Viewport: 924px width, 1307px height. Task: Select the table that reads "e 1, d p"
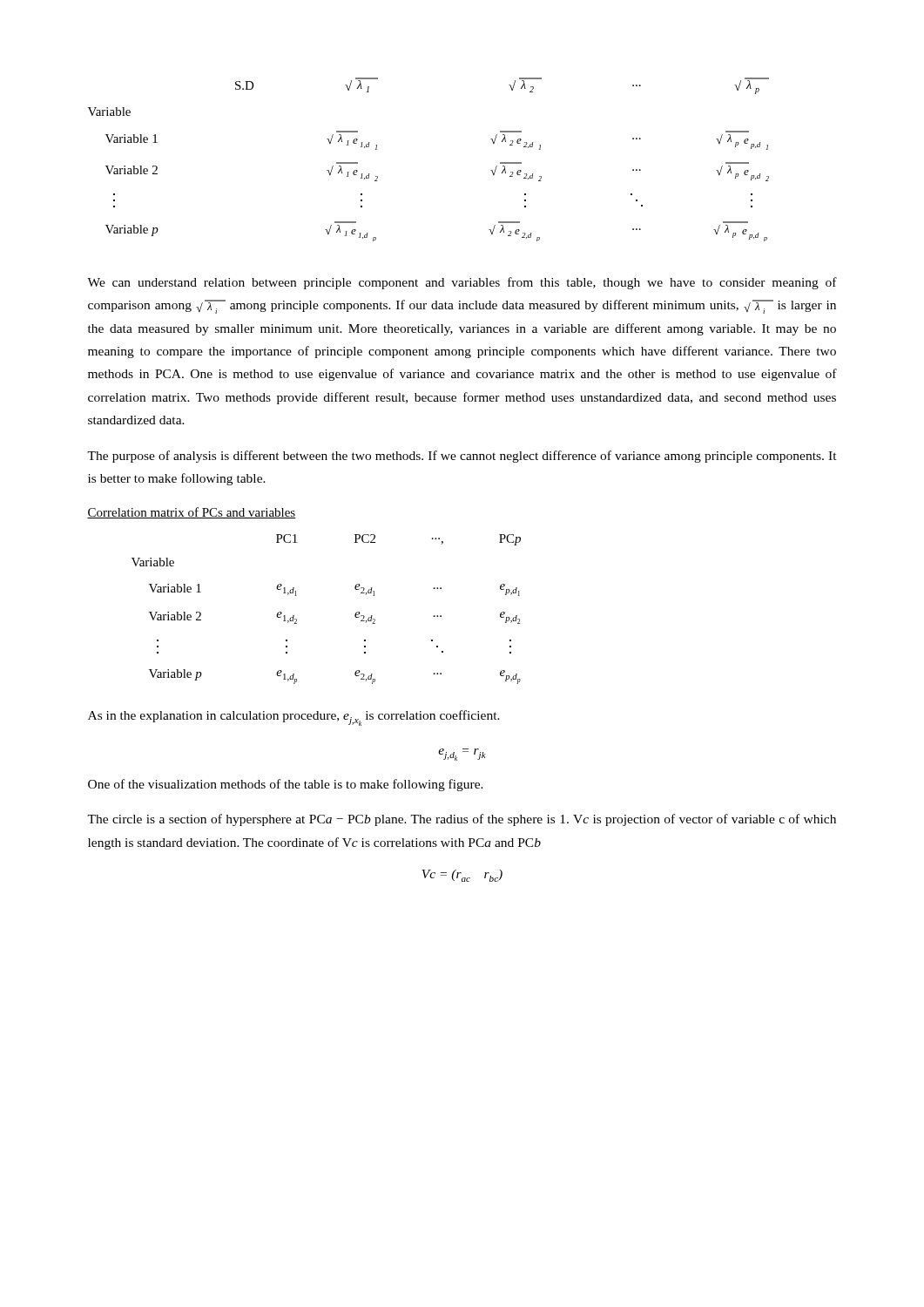pos(462,608)
